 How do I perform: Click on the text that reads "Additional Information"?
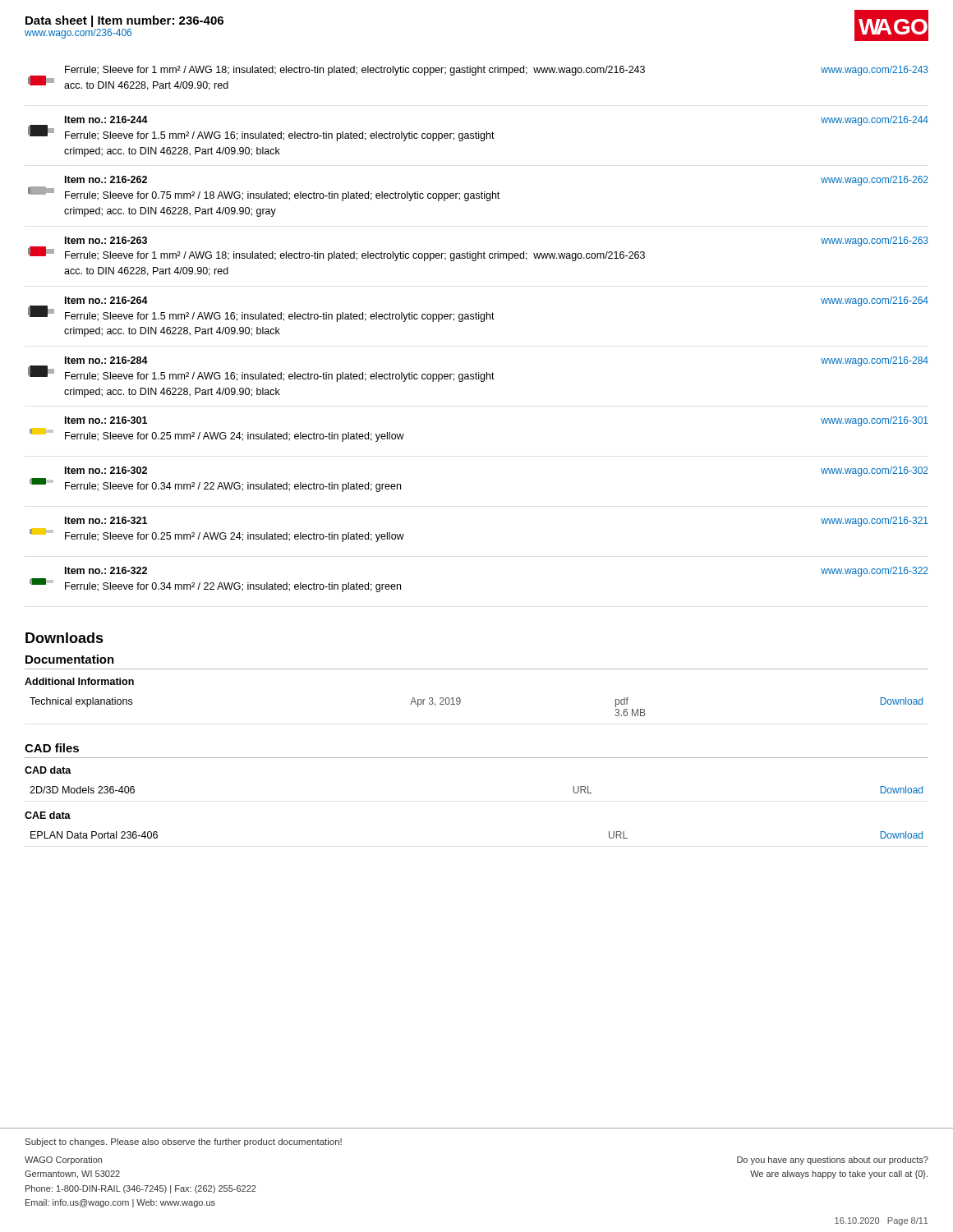[79, 682]
